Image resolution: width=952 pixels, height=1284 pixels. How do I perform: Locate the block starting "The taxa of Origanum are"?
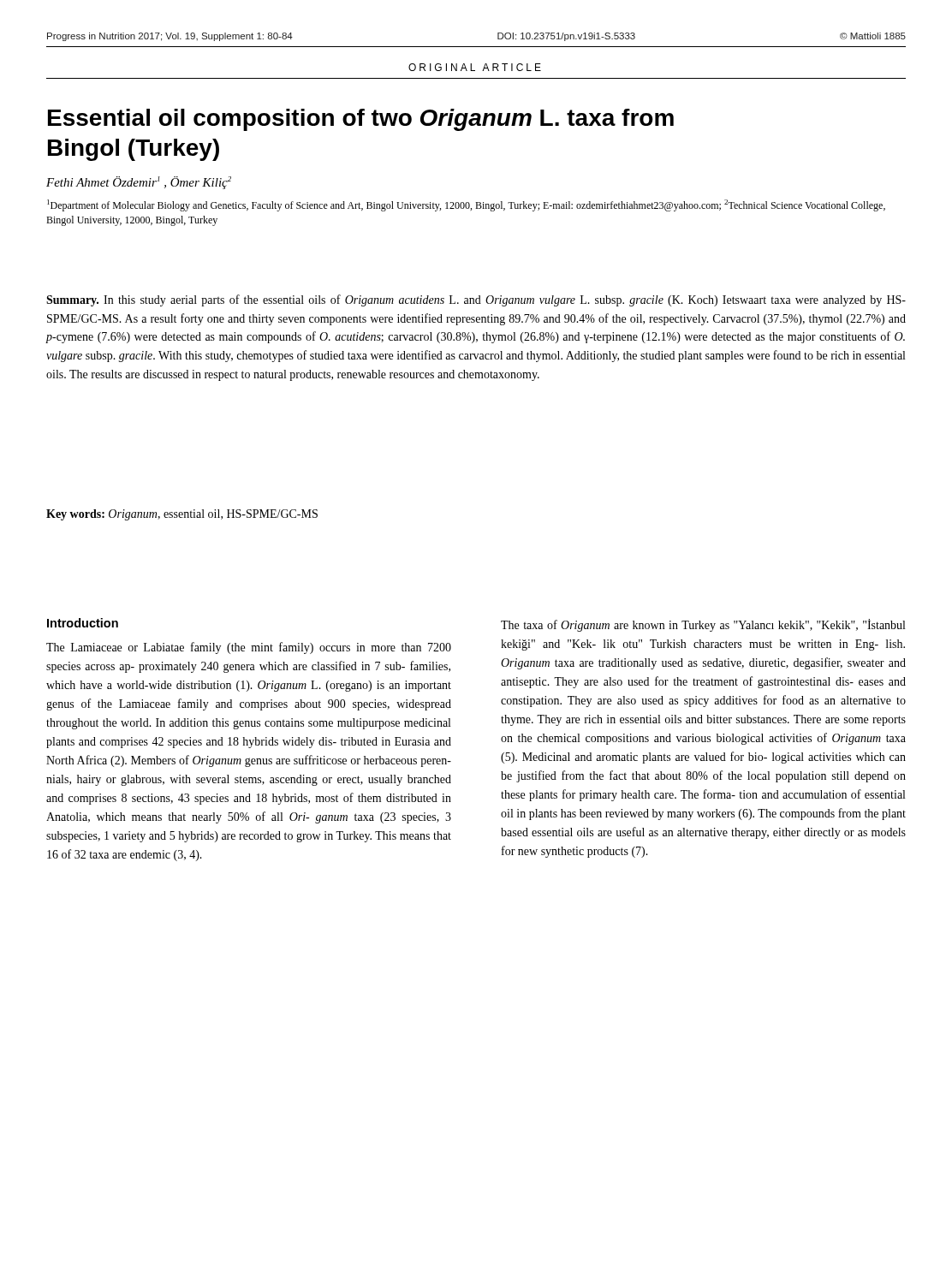[x=703, y=739]
